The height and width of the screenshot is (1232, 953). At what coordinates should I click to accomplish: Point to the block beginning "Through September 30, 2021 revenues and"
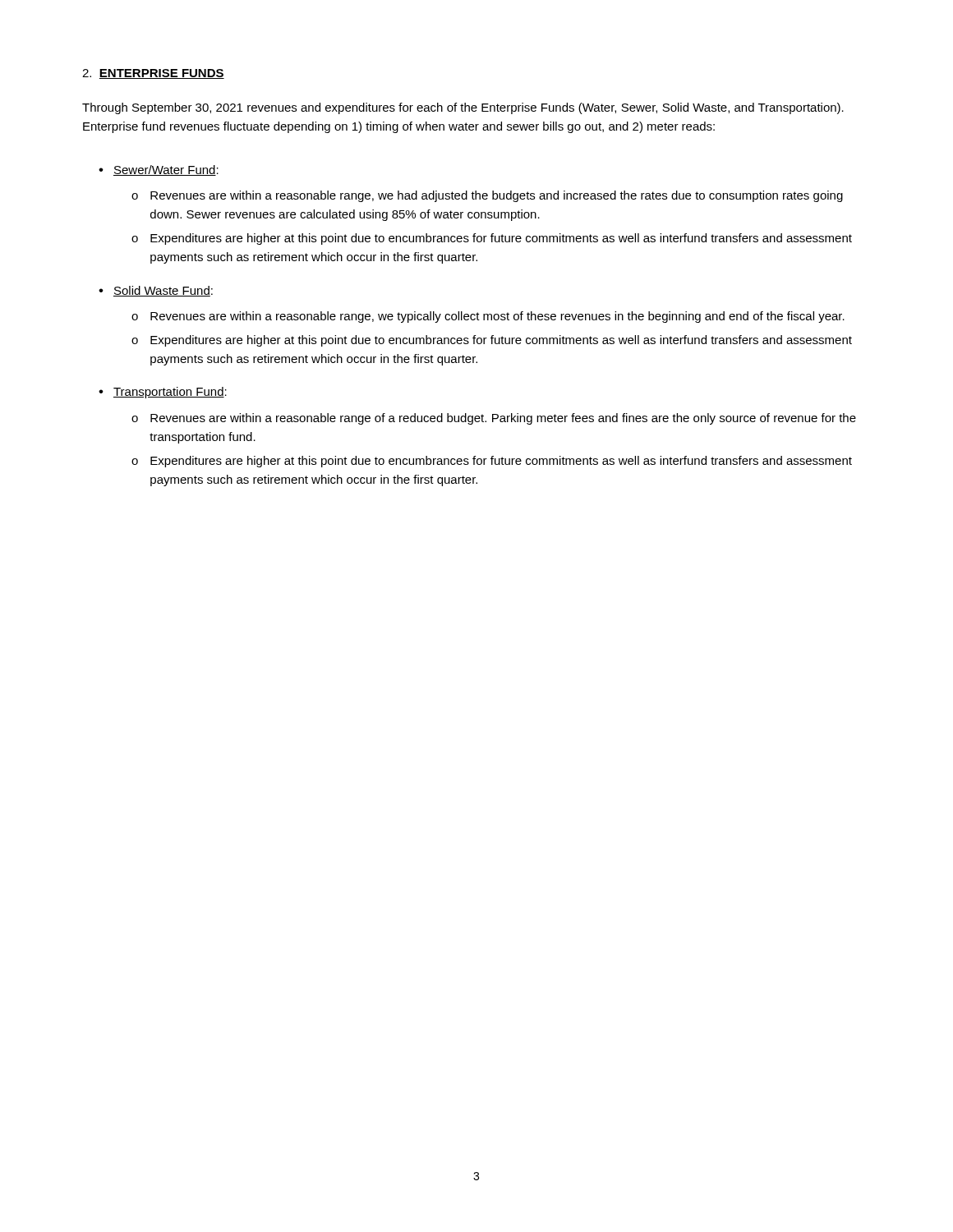[x=465, y=117]
